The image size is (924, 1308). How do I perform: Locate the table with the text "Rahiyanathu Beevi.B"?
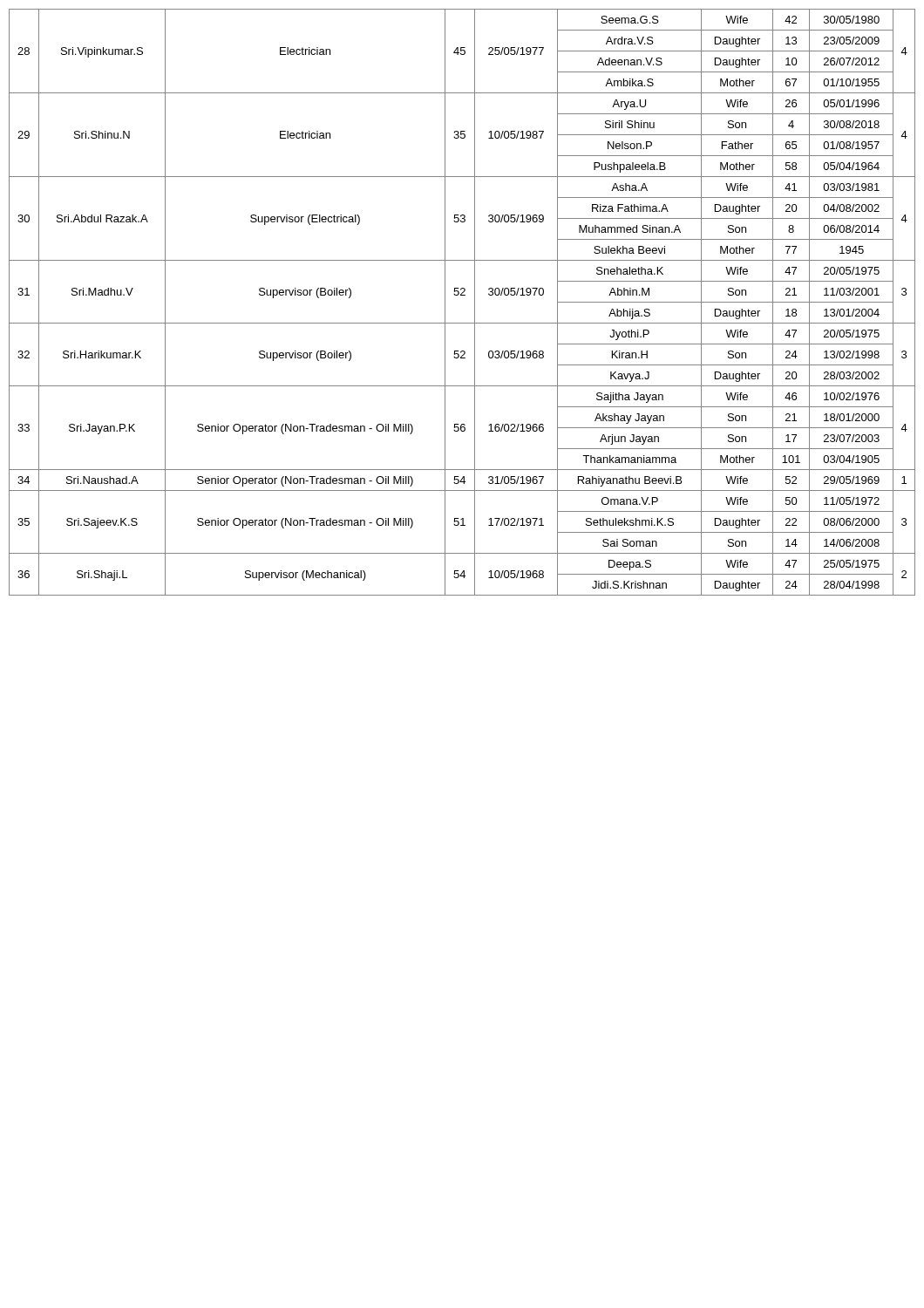(462, 302)
